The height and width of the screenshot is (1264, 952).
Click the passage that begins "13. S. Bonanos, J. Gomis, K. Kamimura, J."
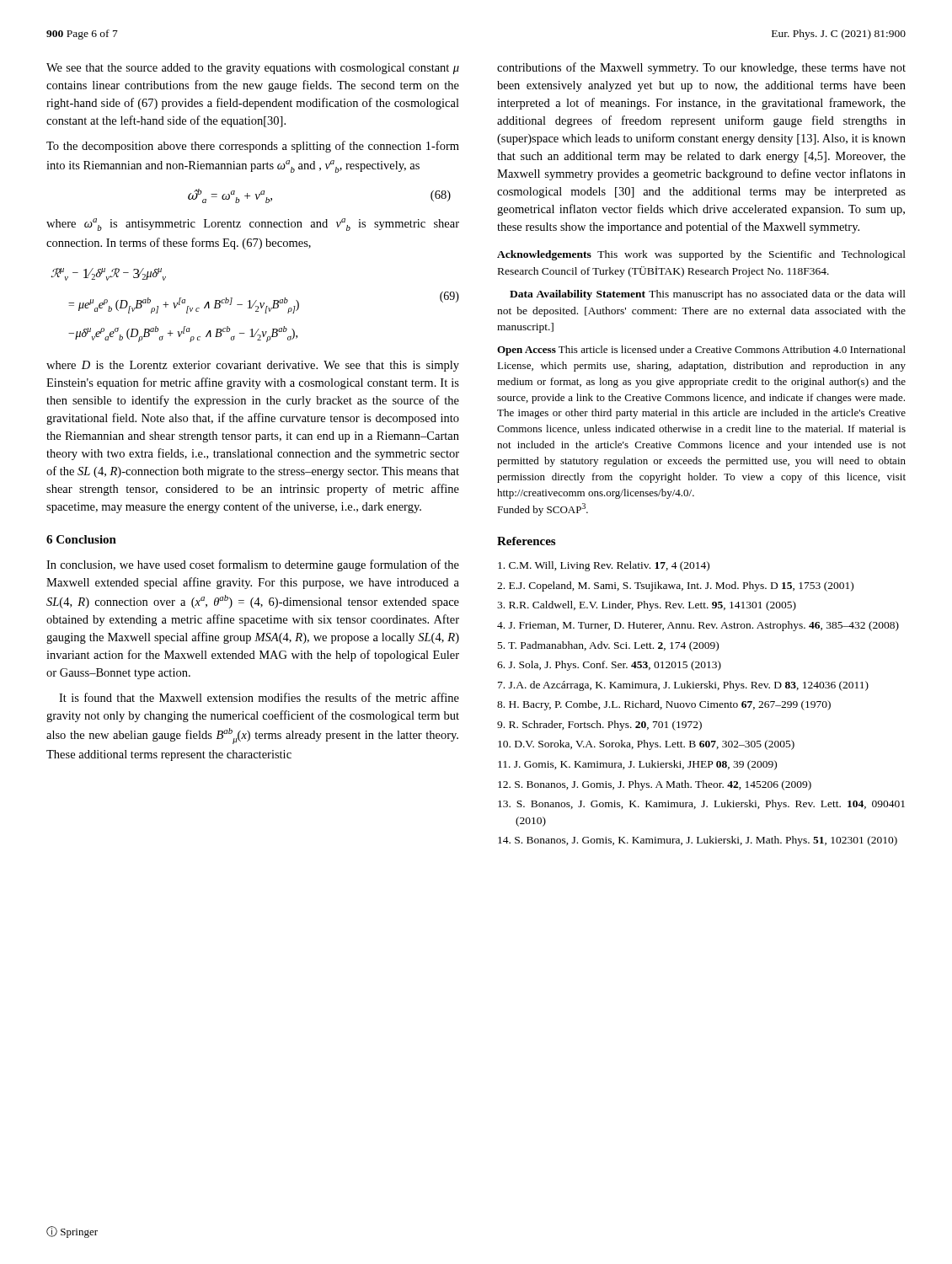pyautogui.click(x=701, y=812)
